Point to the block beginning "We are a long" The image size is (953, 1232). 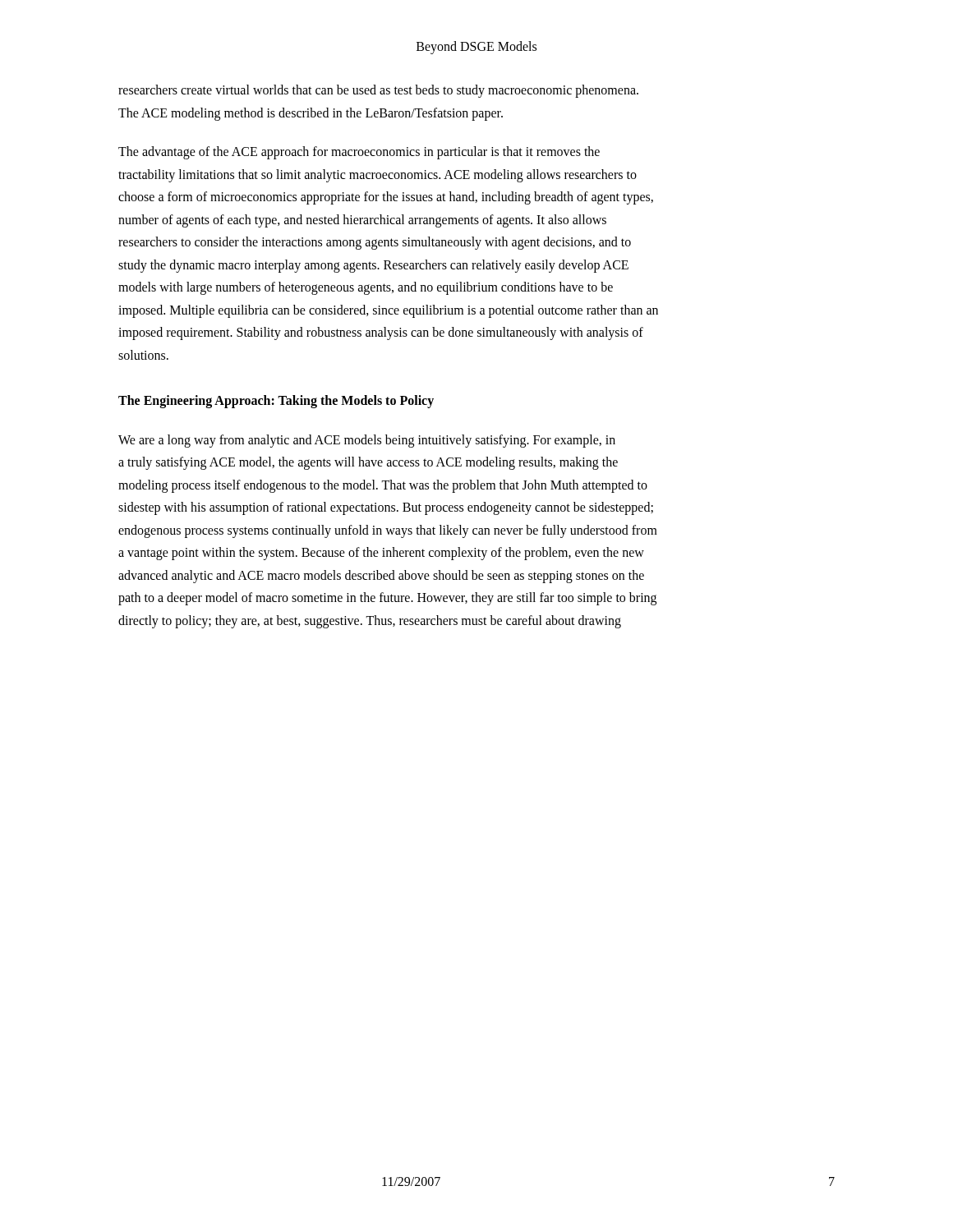point(476,530)
